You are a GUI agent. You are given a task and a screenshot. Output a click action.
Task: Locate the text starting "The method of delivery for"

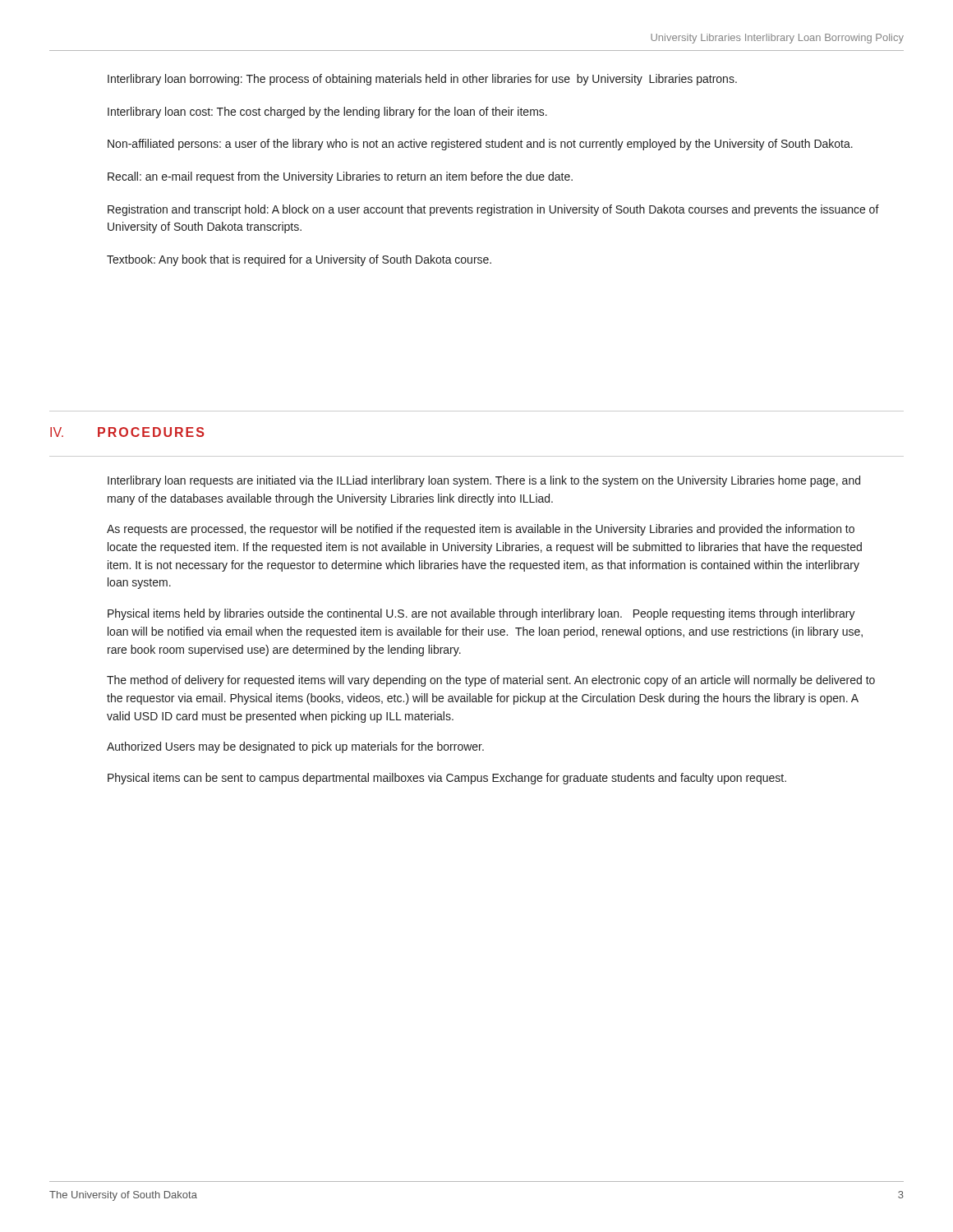click(x=491, y=698)
